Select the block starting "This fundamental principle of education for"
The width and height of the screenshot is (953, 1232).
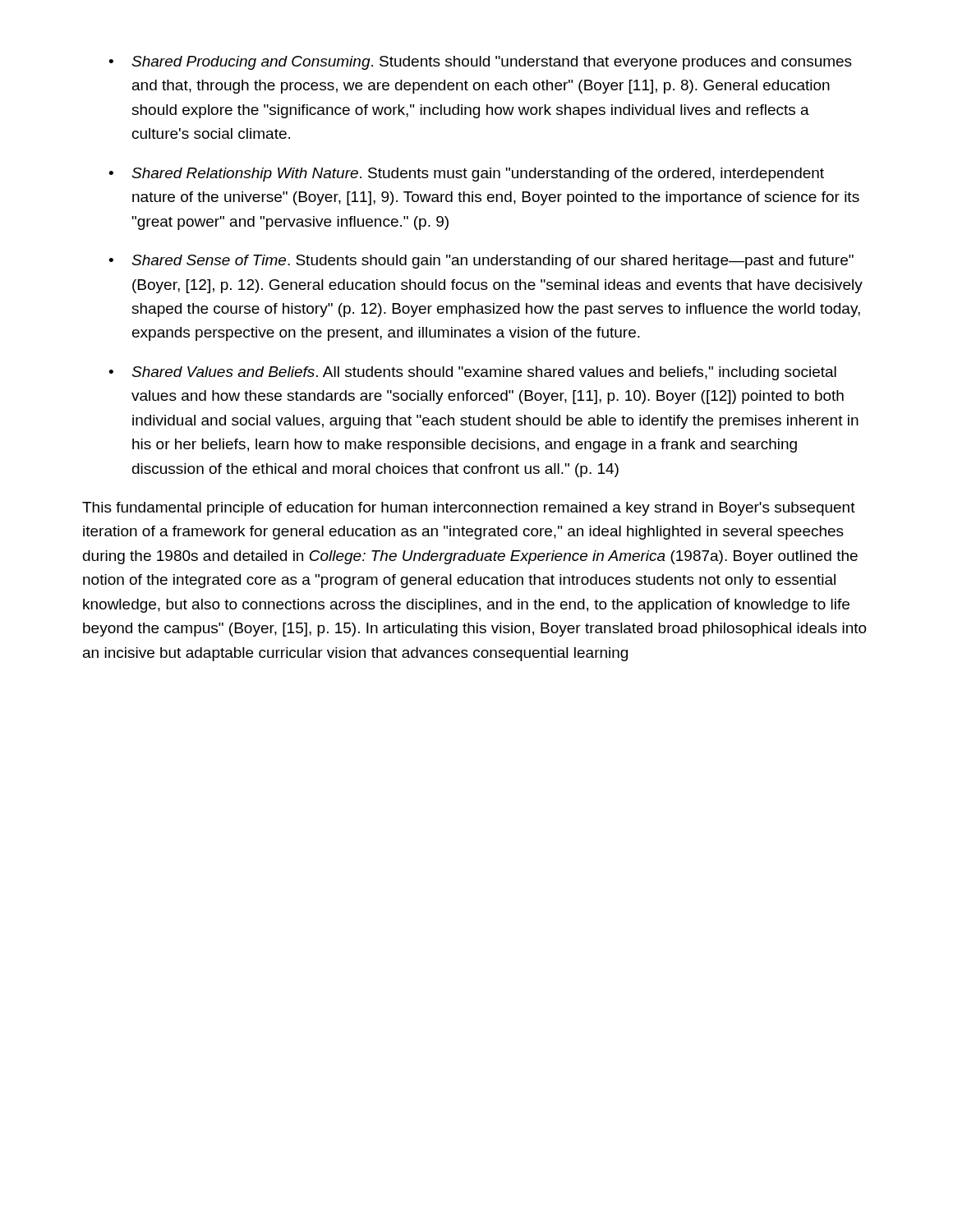[474, 580]
